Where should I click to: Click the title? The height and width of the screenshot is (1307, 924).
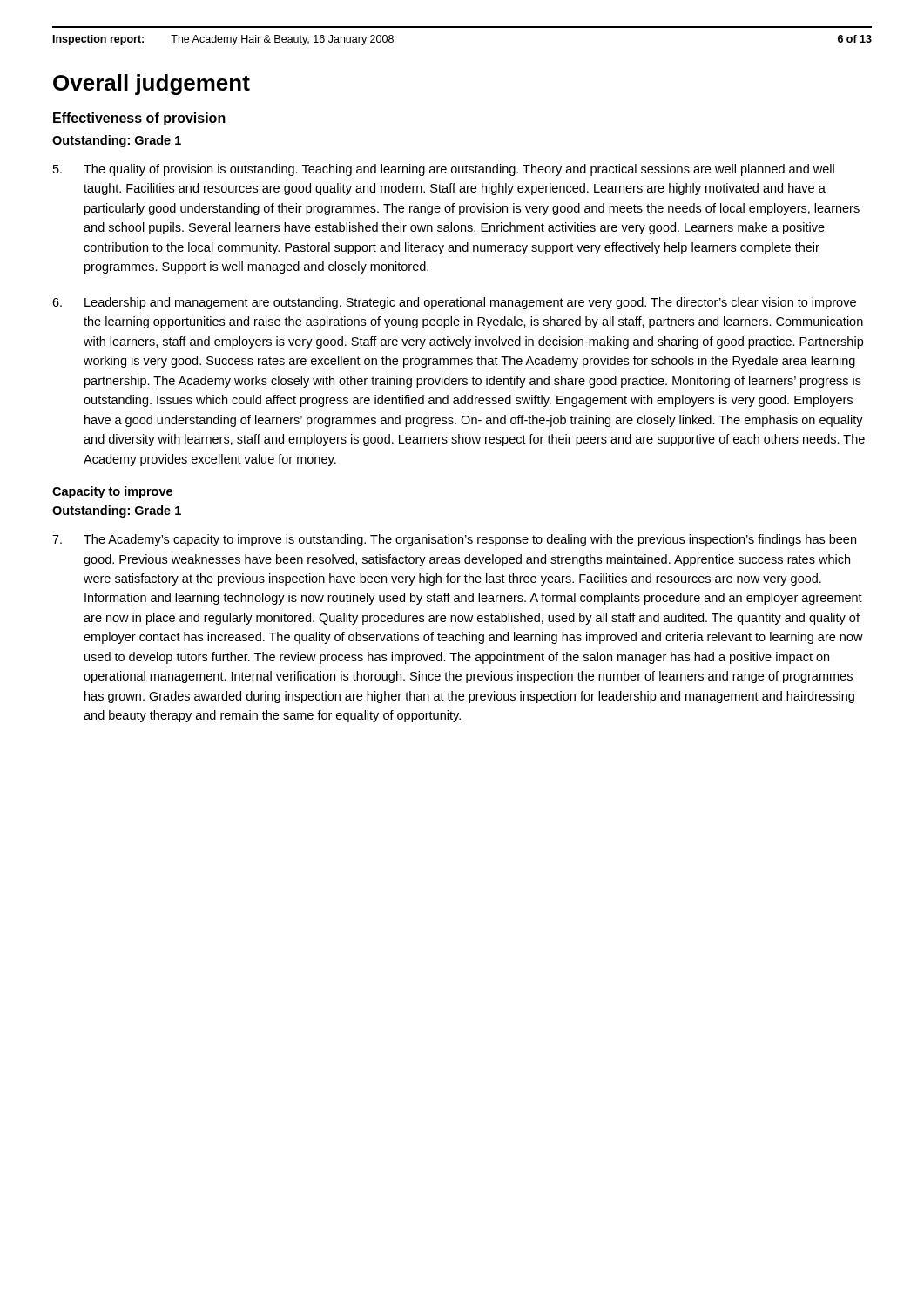[151, 83]
